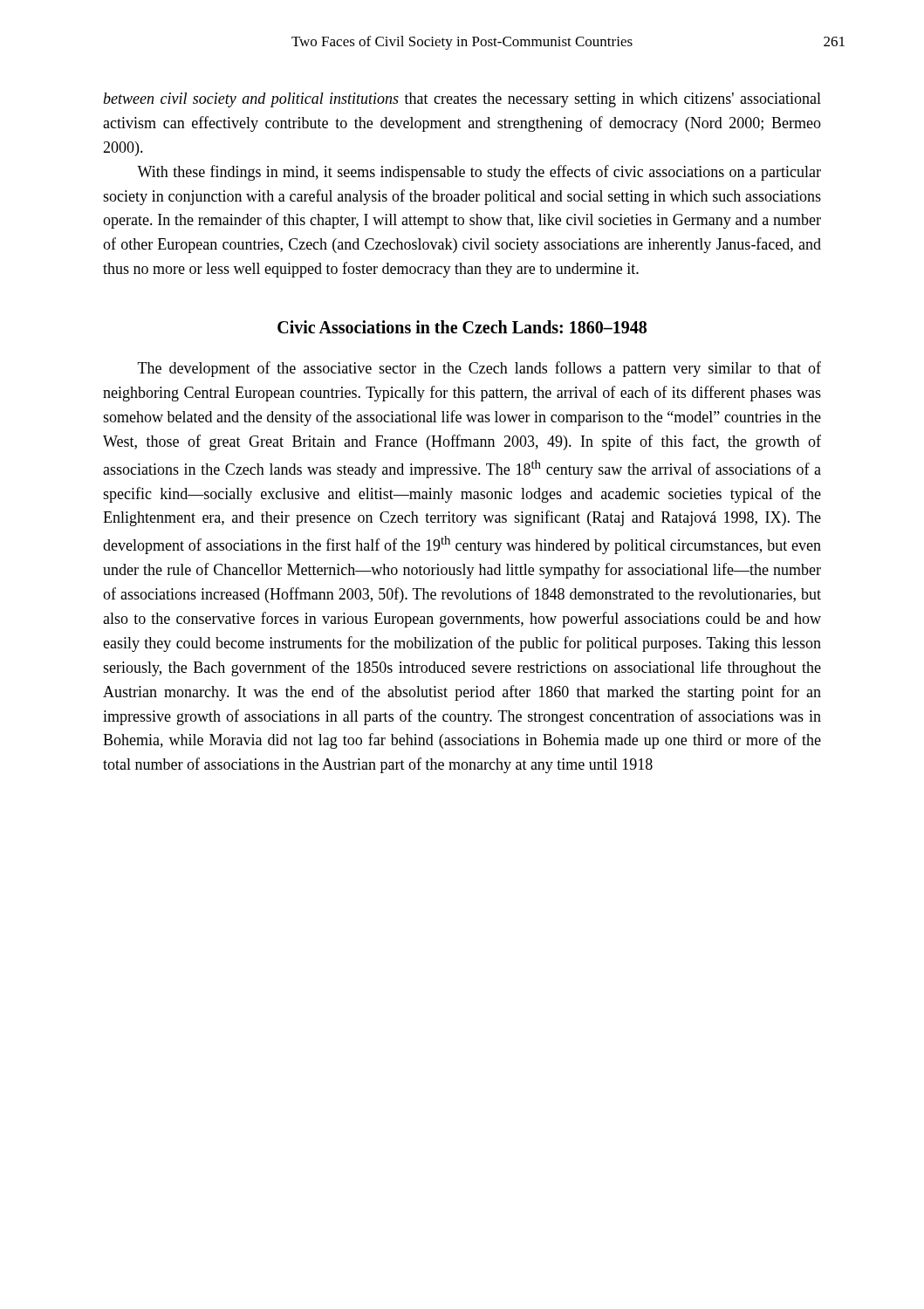Locate the region starting "between civil society and political institutions that"
Image resolution: width=924 pixels, height=1309 pixels.
coord(462,185)
